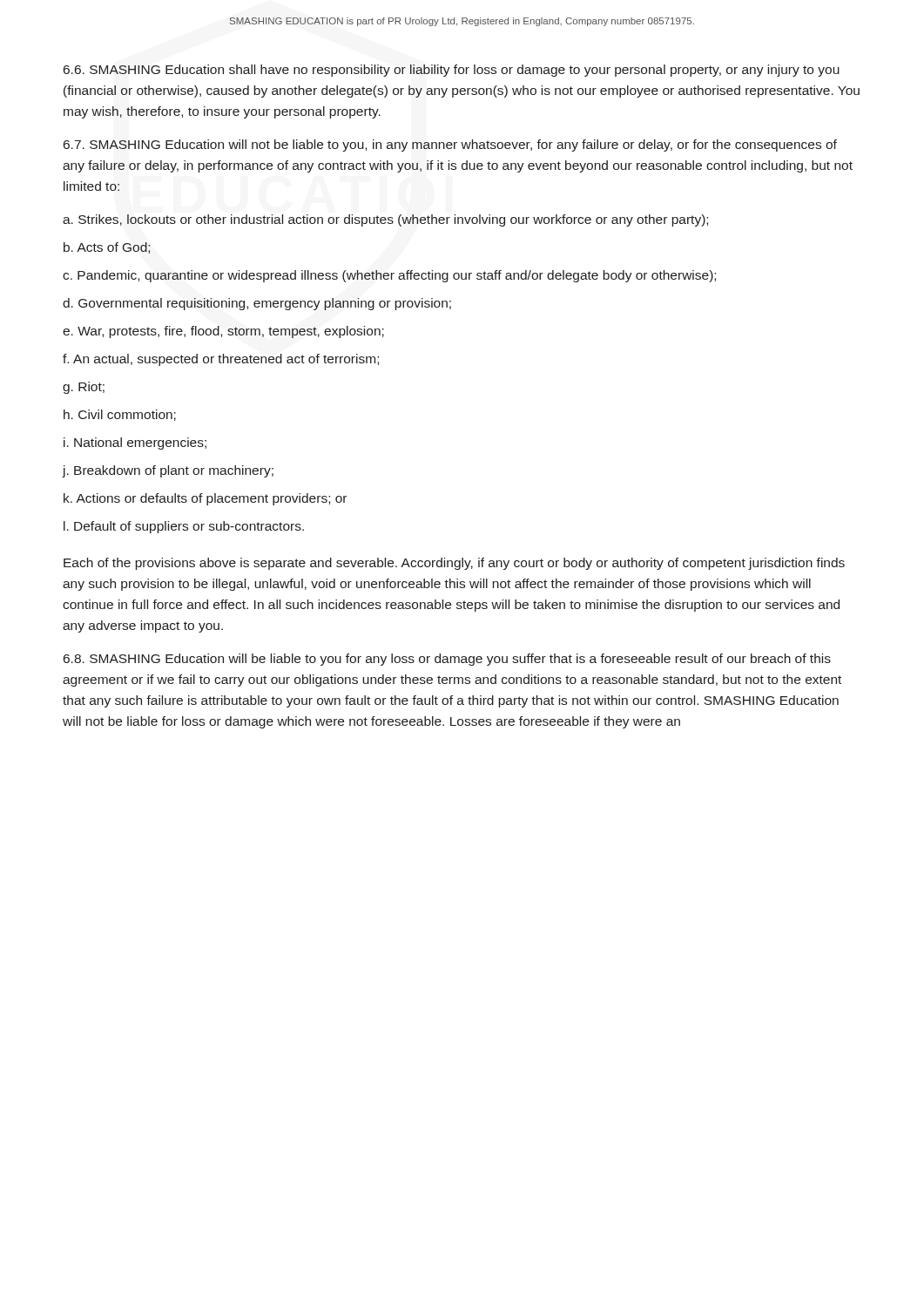Screen dimensions: 1307x924
Task: Point to the element starting "a. Strikes, lockouts or other"
Action: [386, 219]
